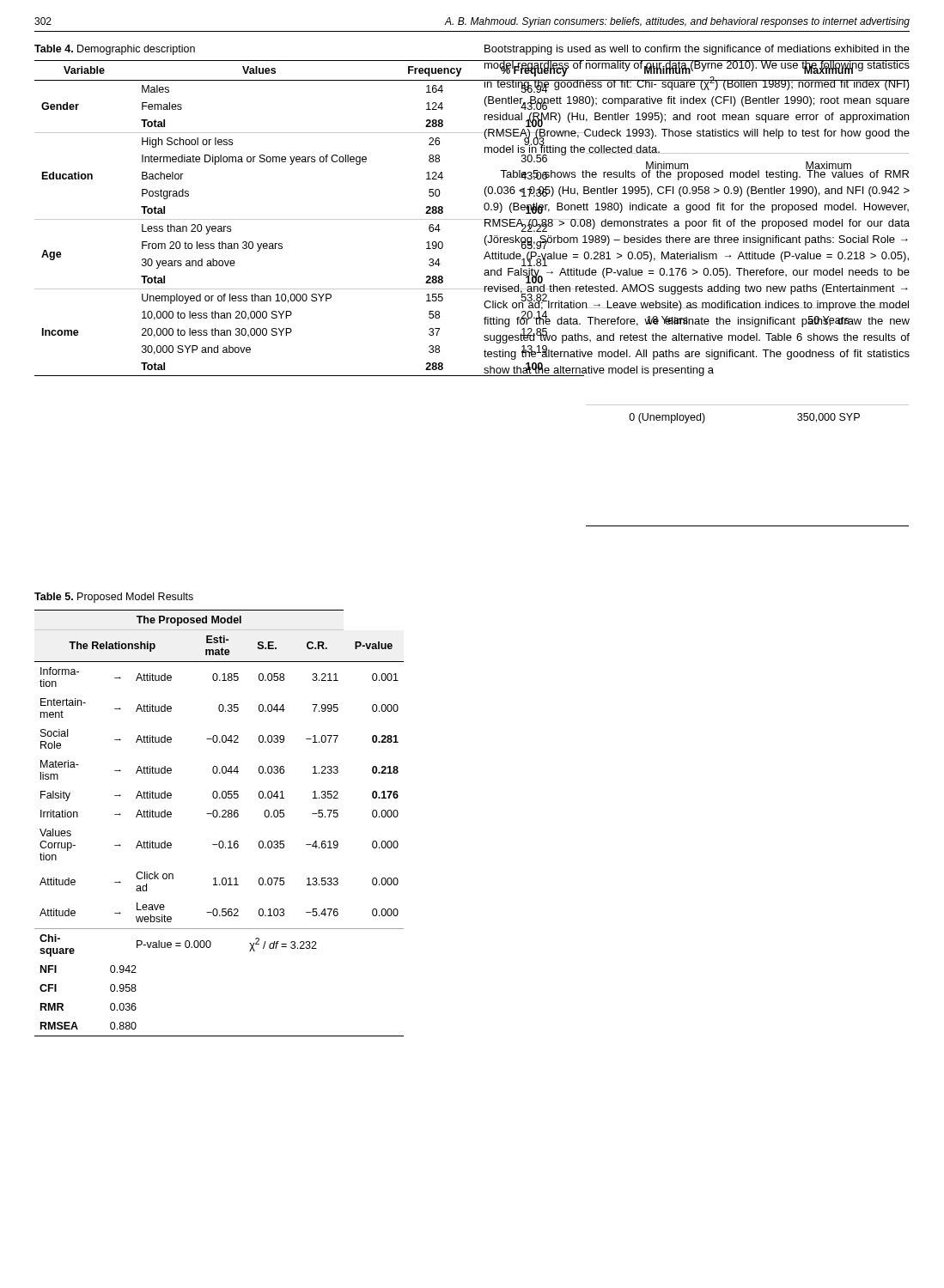Where is the caption that starts "Table 5. Proposed"?
Screen dimensions: 1288x944
114,597
